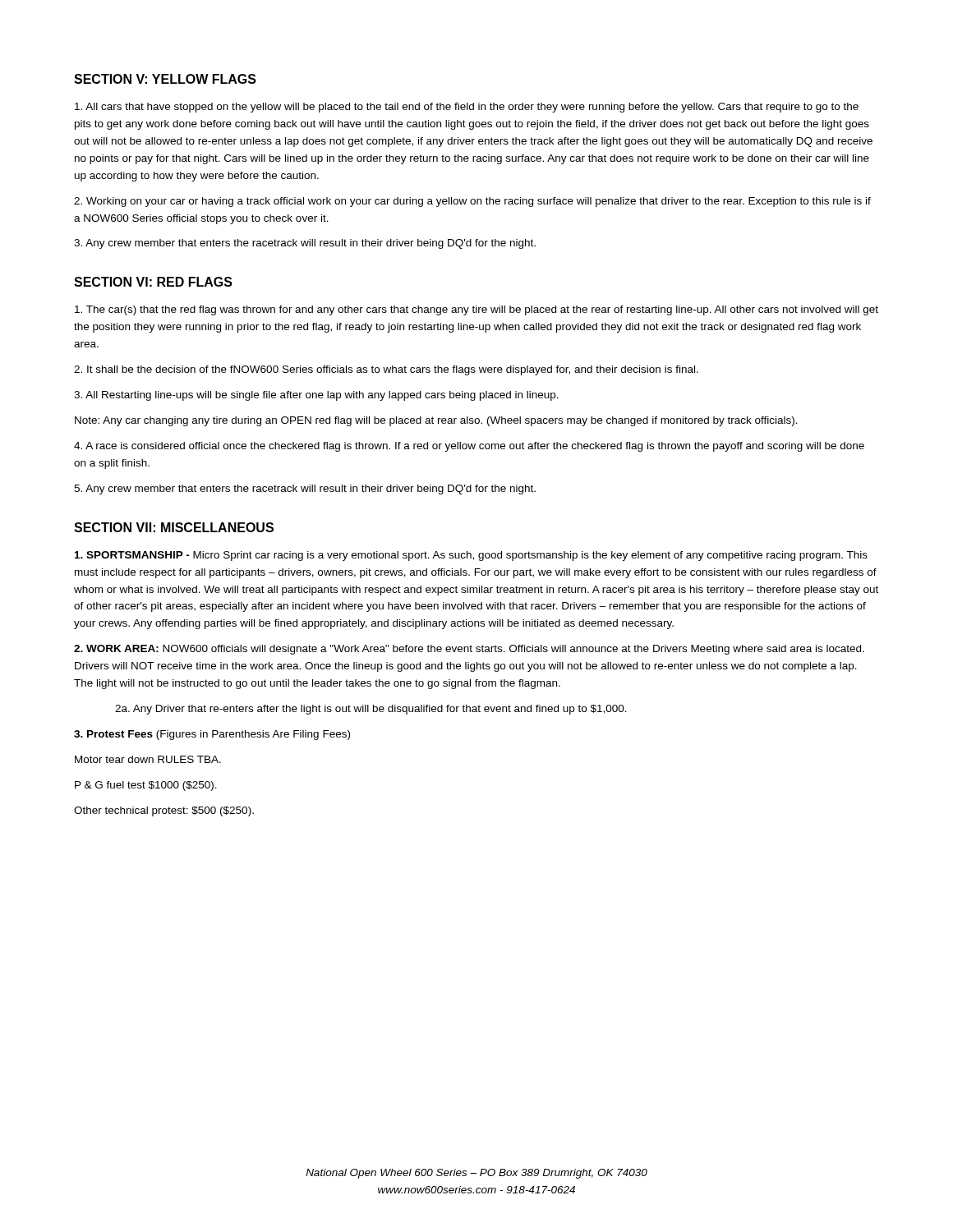This screenshot has height=1232, width=953.
Task: Locate the text "Other technical protest: $500 ($250)."
Action: click(164, 810)
